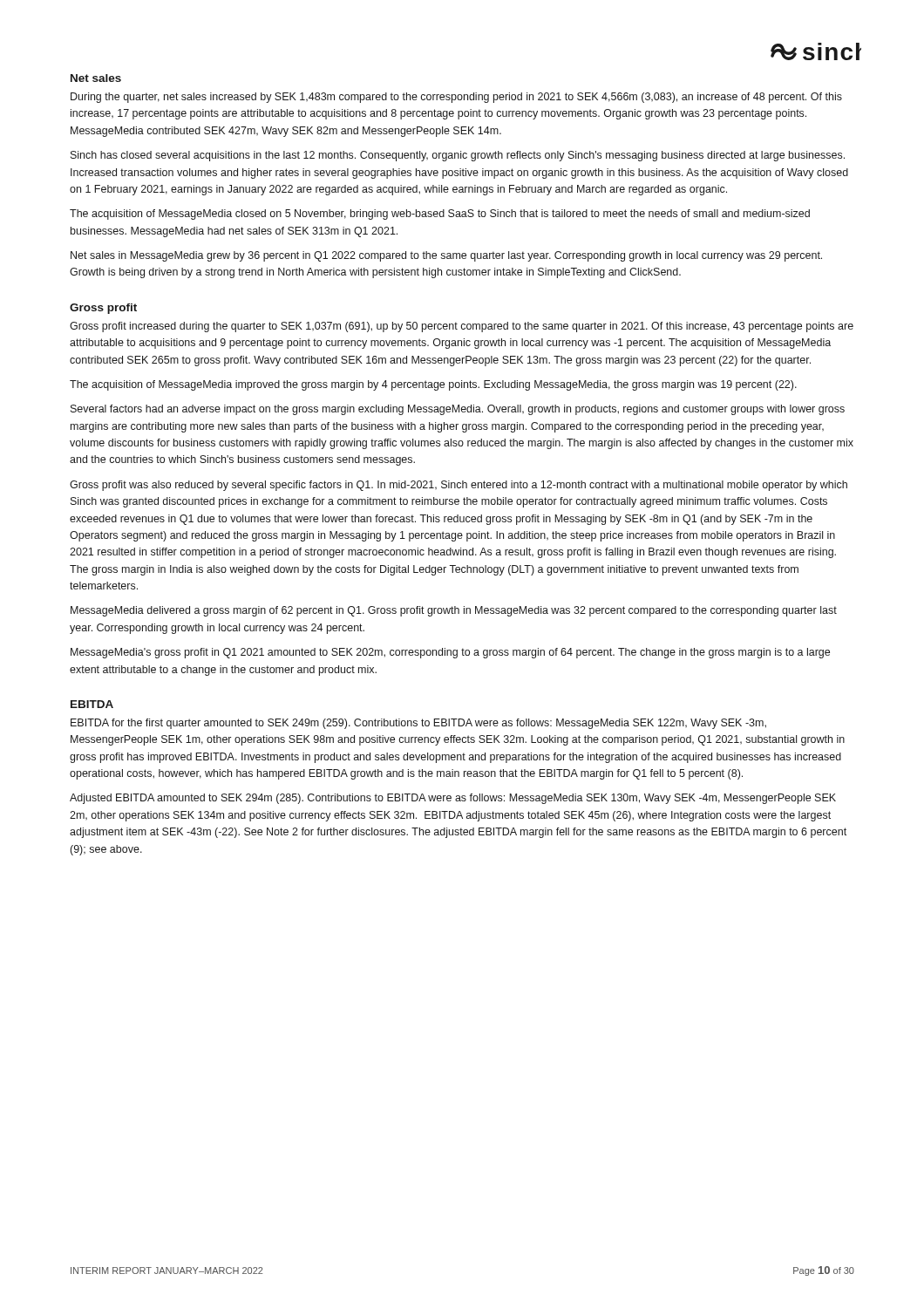Click on the text block containing "Gross profit was"
924x1308 pixels.
click(459, 535)
